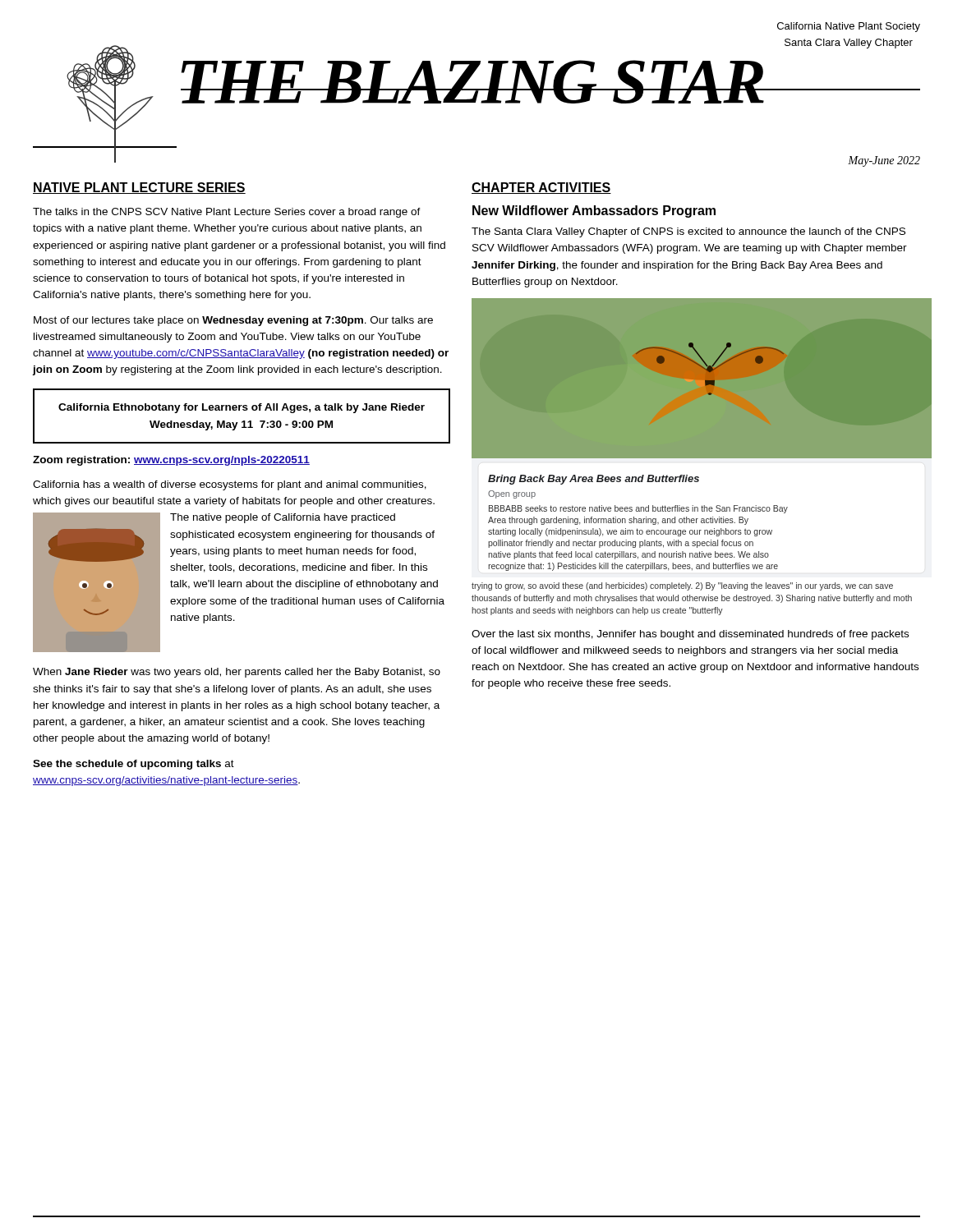This screenshot has height=1232, width=953.
Task: Find the block on this page that starts "California has a wealth"
Action: [239, 565]
